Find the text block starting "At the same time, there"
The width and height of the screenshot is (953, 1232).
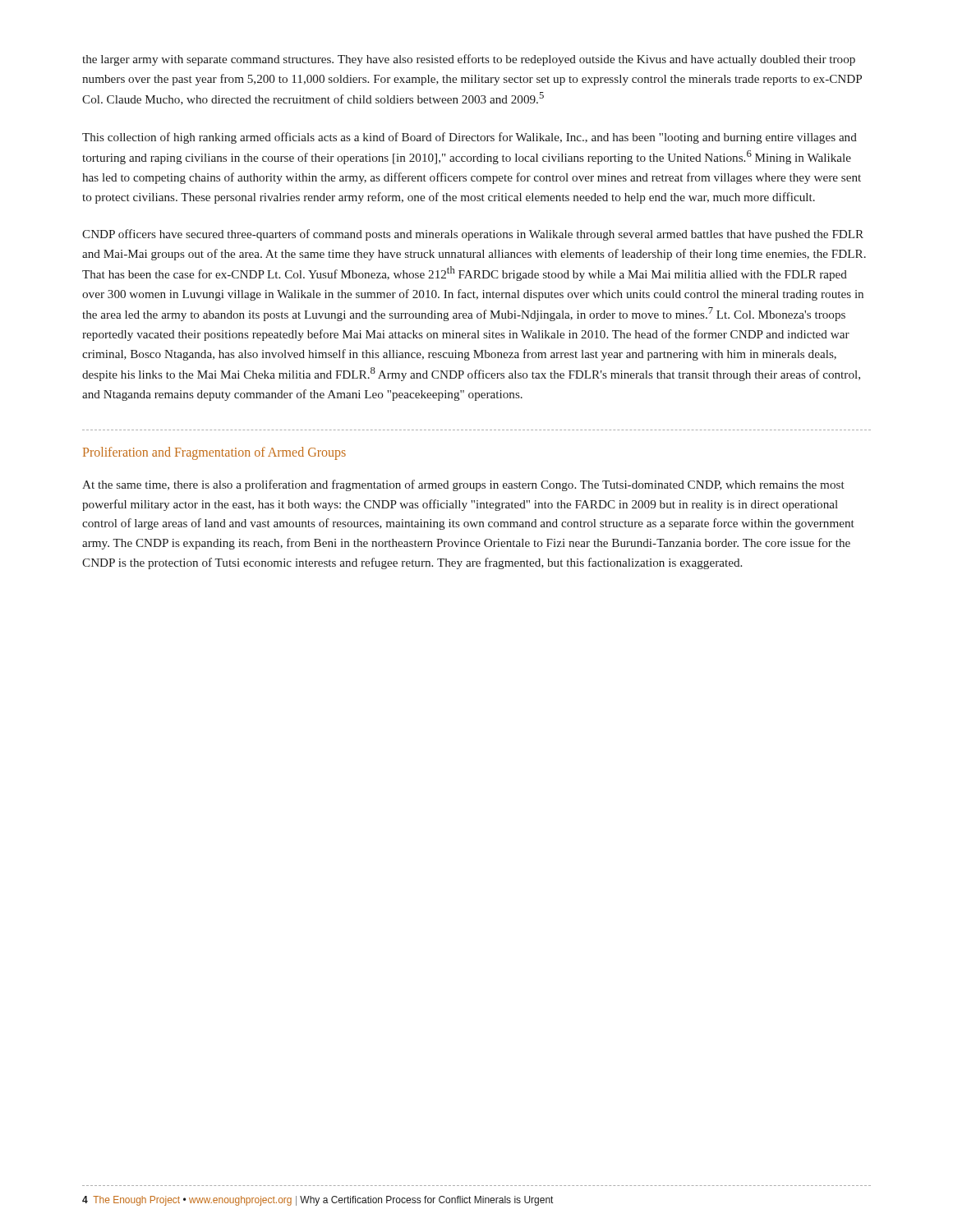pos(468,523)
